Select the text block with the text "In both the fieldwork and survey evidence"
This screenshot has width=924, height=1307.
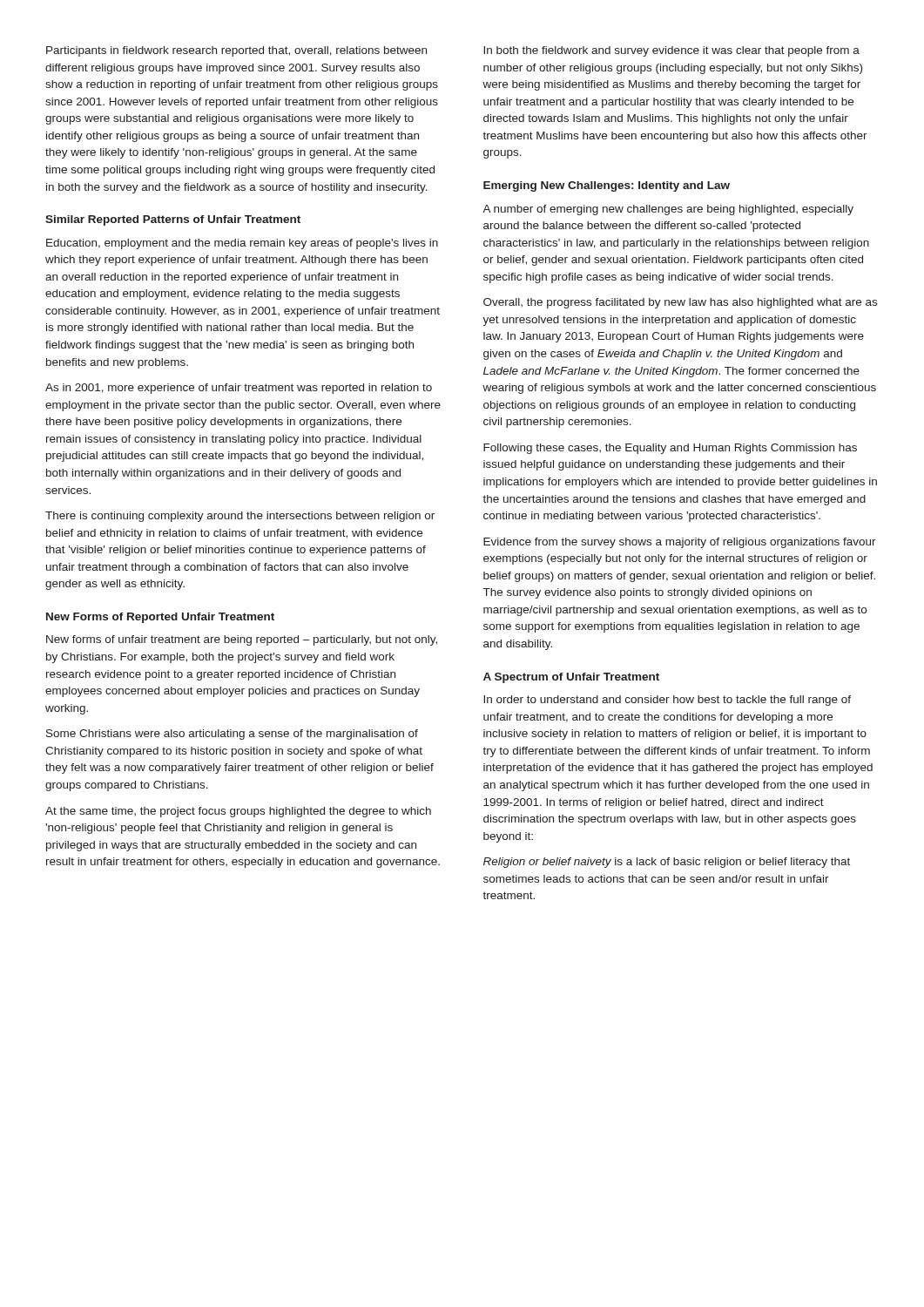[x=681, y=101]
